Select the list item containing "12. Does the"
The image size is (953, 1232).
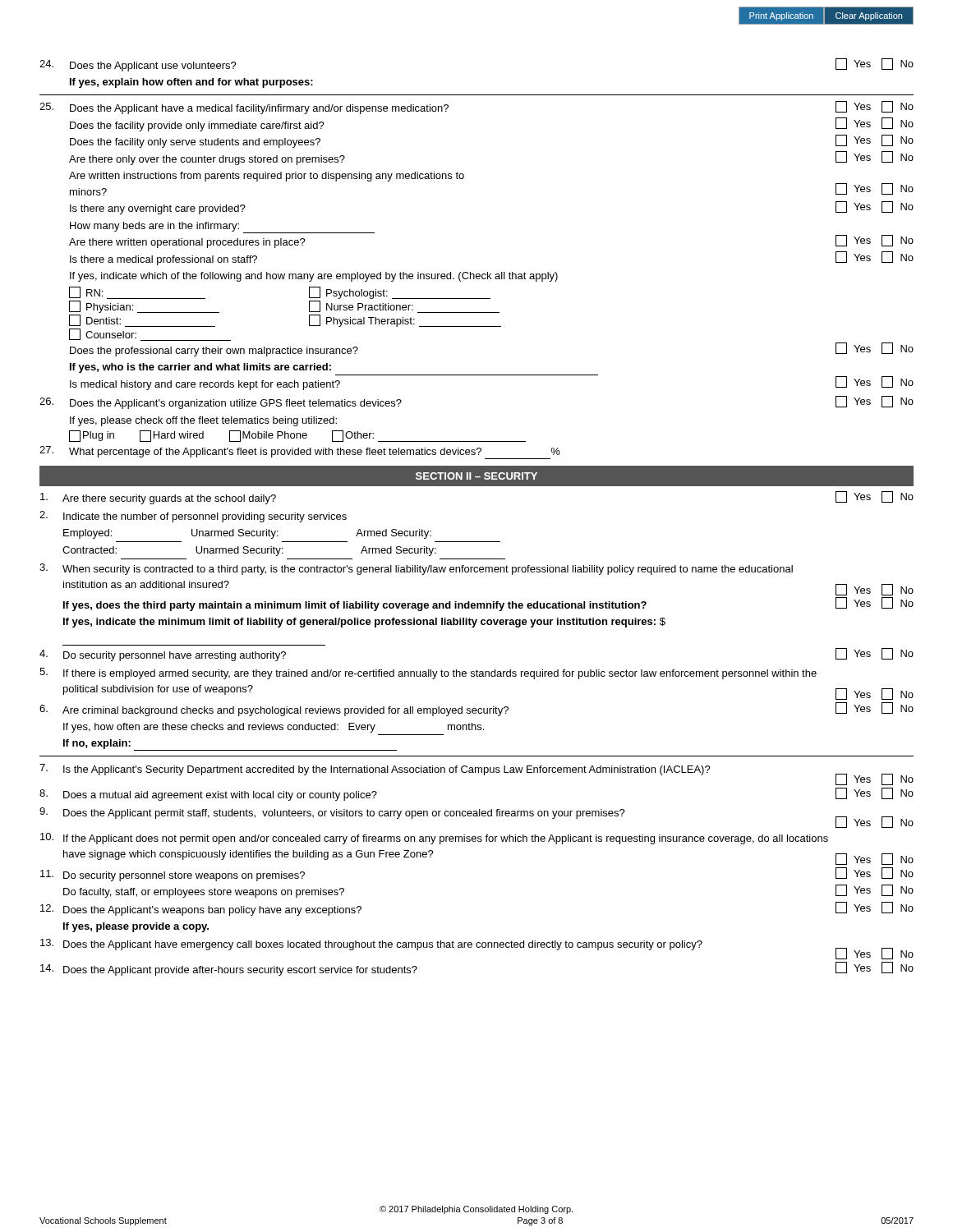pos(202,908)
